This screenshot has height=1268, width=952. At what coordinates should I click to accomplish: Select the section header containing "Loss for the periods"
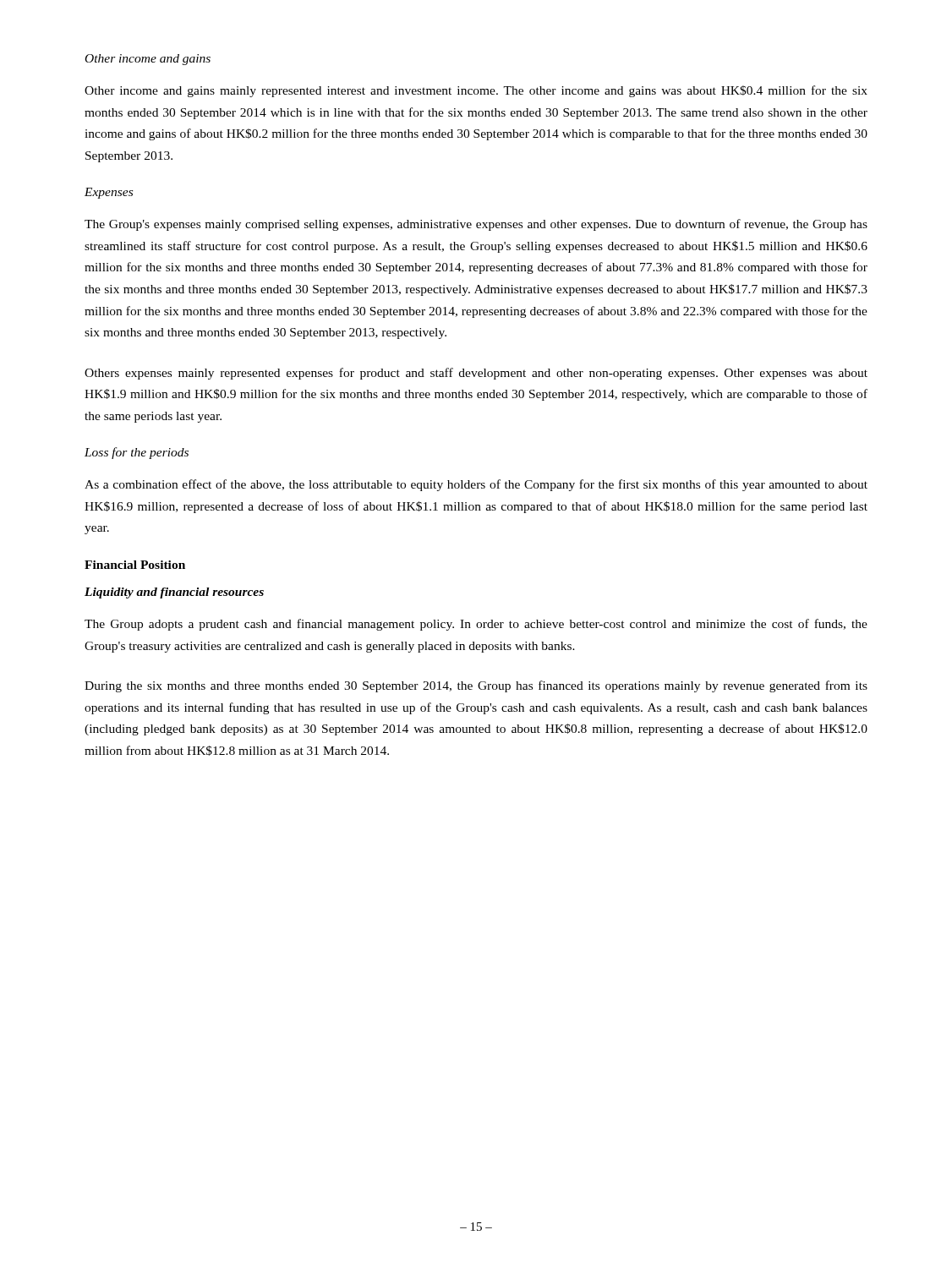[x=137, y=452]
